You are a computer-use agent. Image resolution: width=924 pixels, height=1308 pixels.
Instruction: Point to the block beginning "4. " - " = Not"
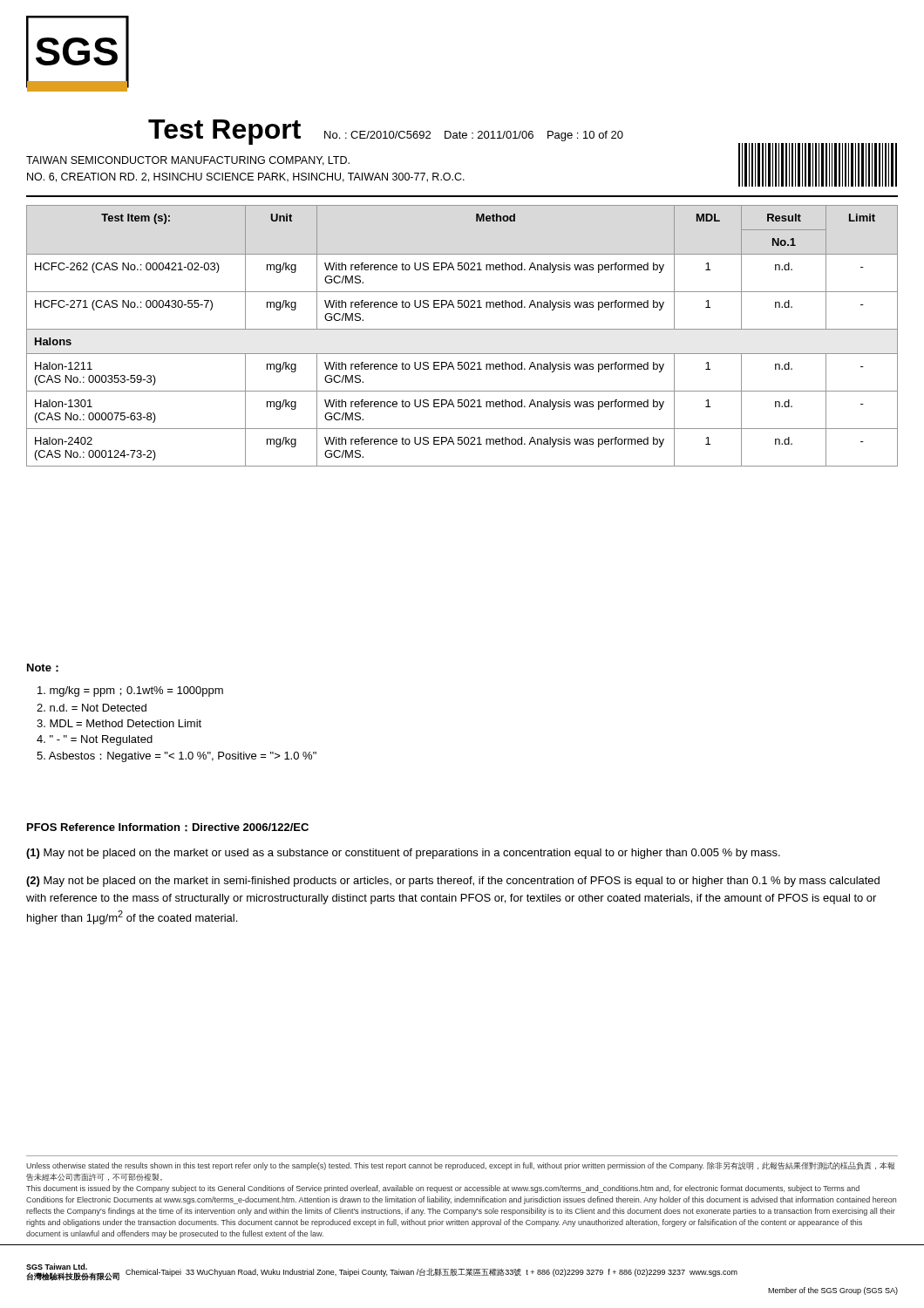click(95, 739)
